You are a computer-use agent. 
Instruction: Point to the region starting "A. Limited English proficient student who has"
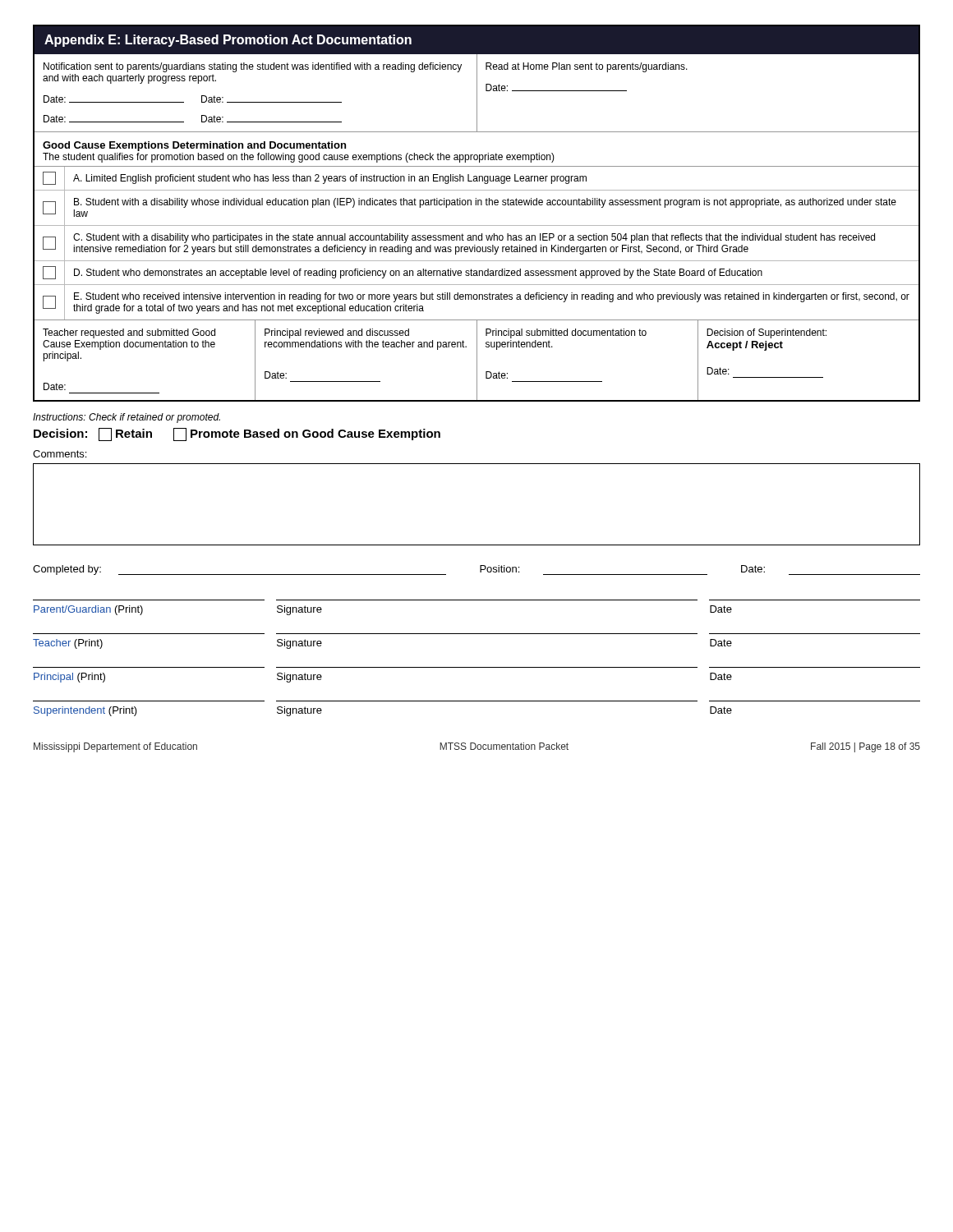click(476, 178)
